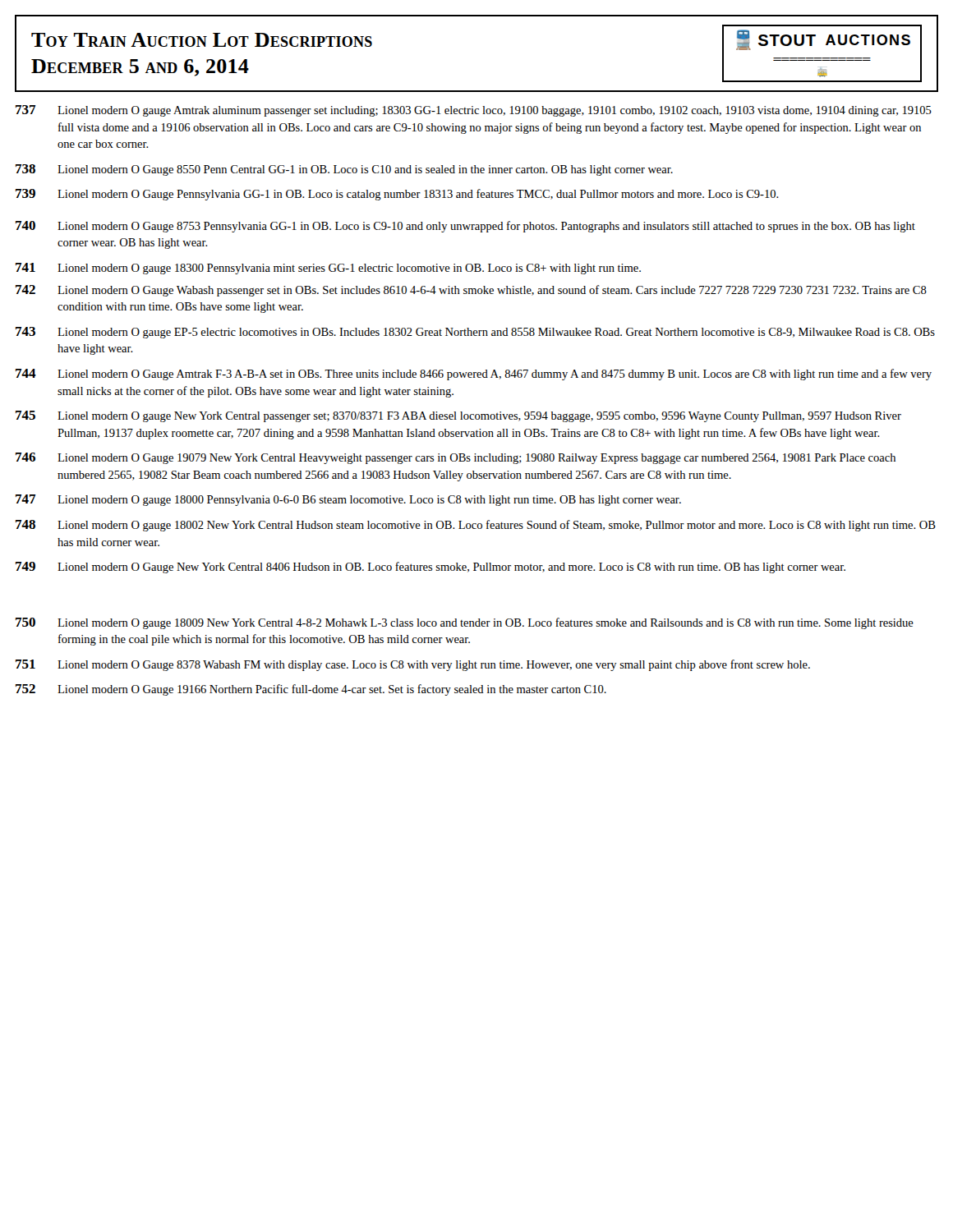Locate the title containing "Toy Train Auction"
953x1232 pixels.
(x=202, y=53)
